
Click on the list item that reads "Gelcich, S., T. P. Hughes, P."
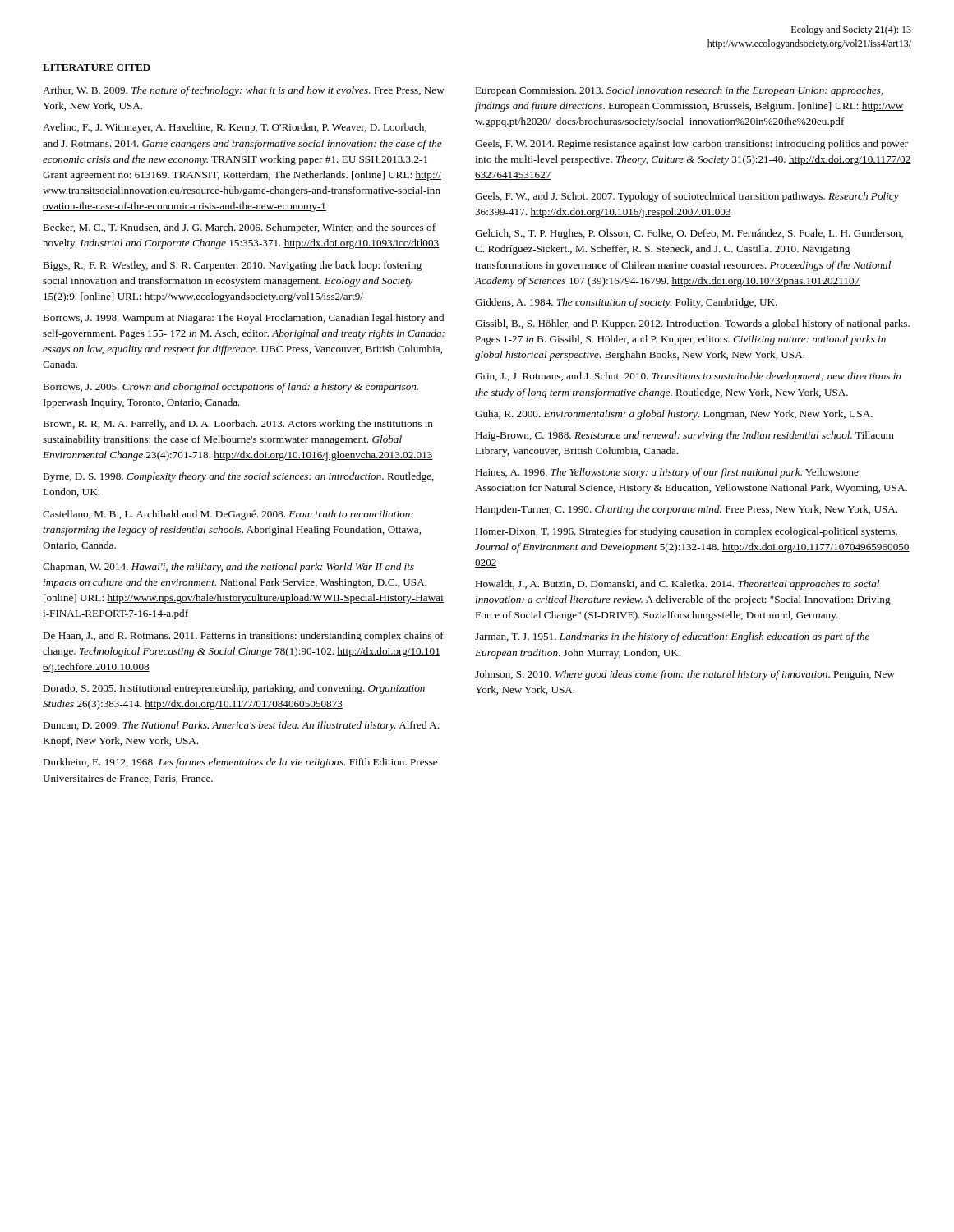tap(689, 257)
